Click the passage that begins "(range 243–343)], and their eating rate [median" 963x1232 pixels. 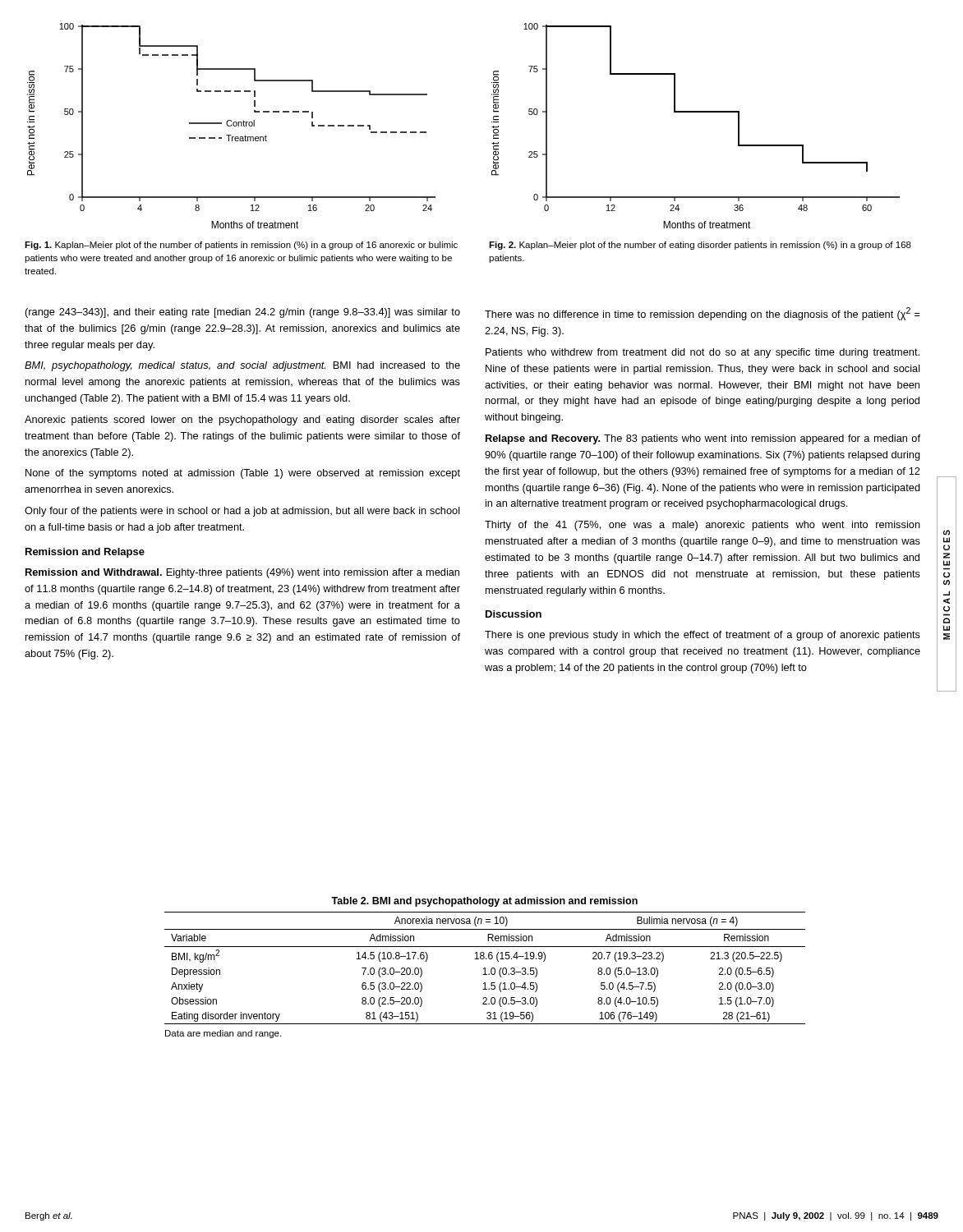(x=242, y=328)
